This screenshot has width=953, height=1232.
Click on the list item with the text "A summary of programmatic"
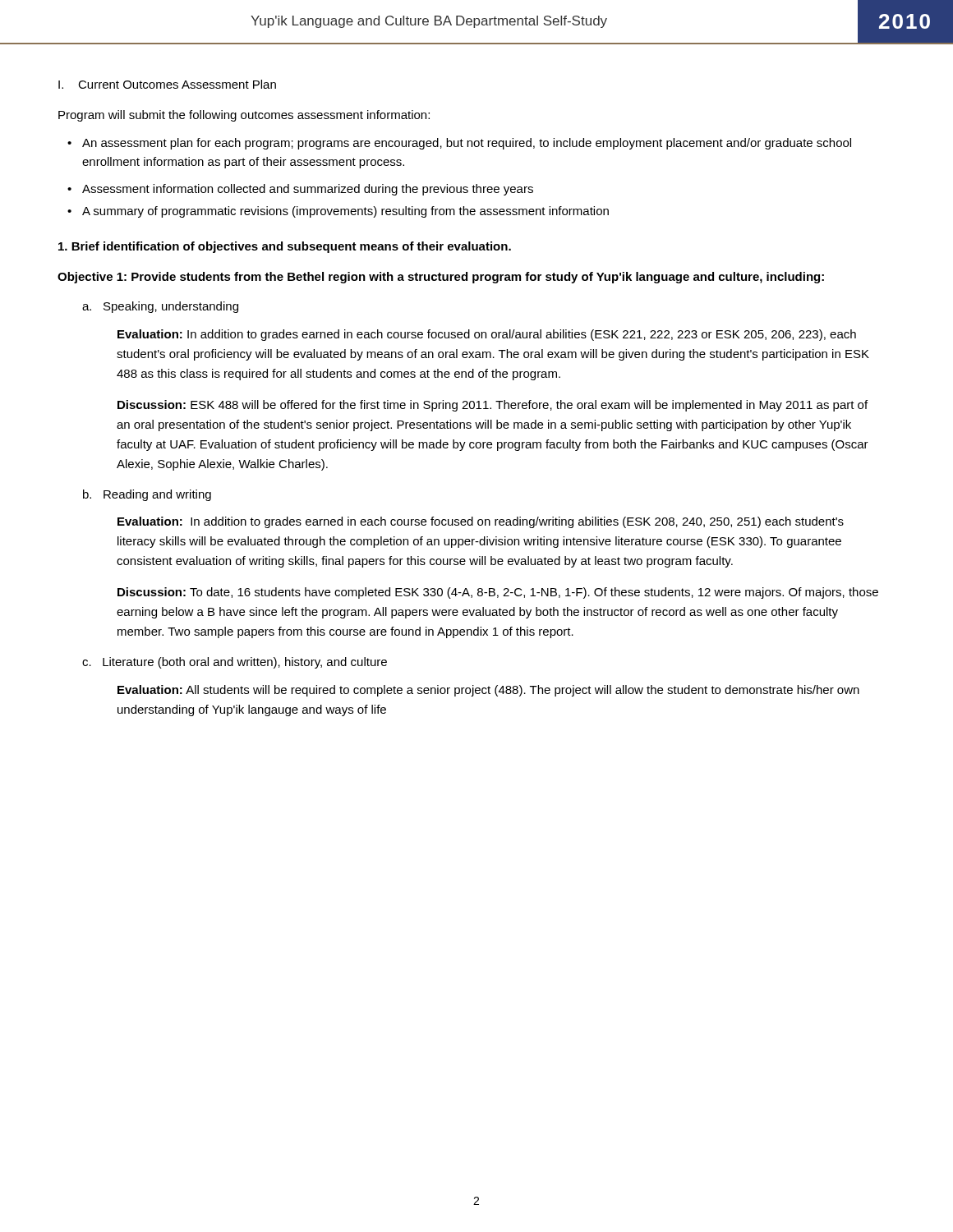click(x=346, y=211)
